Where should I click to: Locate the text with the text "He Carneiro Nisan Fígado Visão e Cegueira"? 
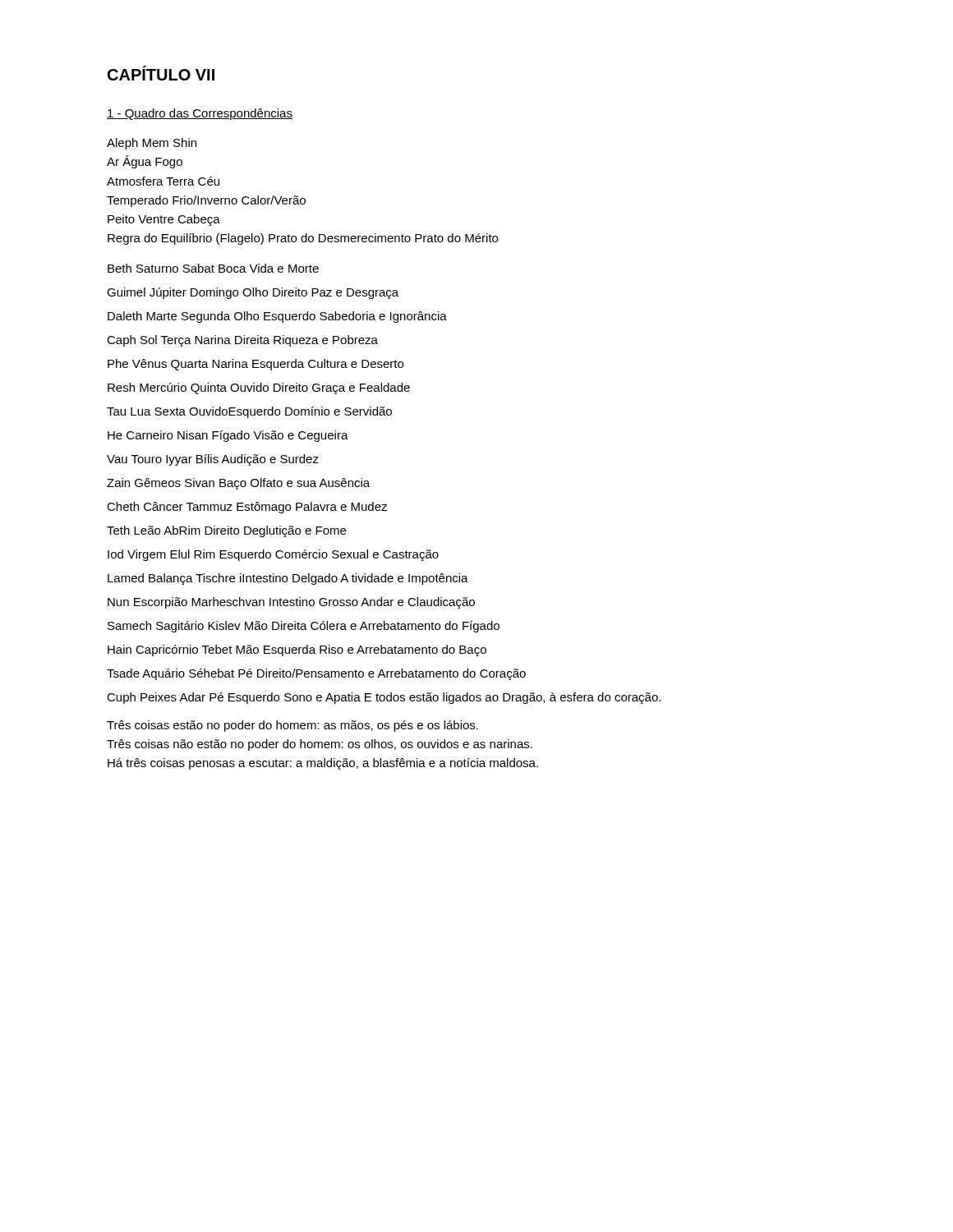click(227, 434)
